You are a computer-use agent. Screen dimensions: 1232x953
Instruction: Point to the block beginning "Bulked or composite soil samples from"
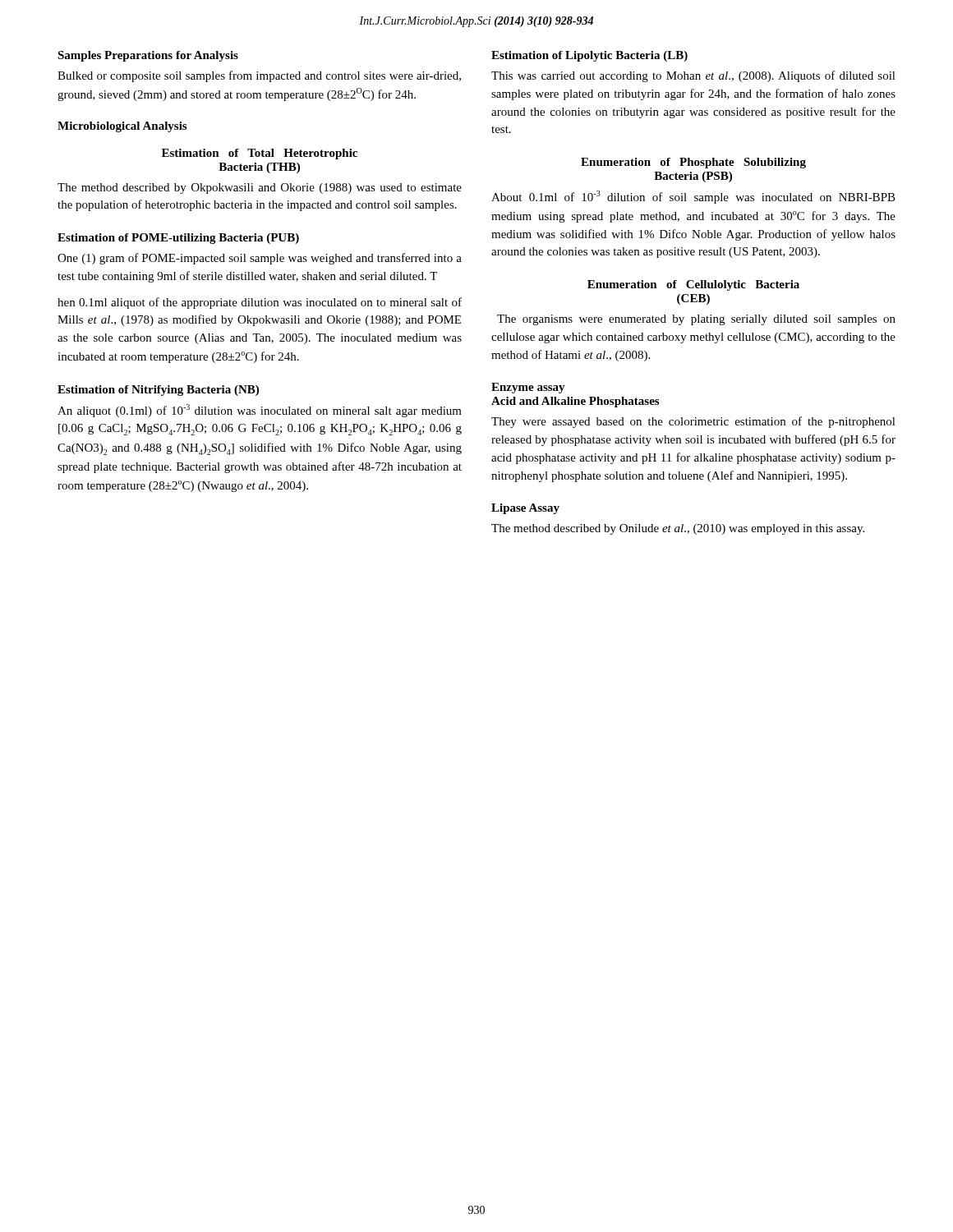pyautogui.click(x=260, y=85)
